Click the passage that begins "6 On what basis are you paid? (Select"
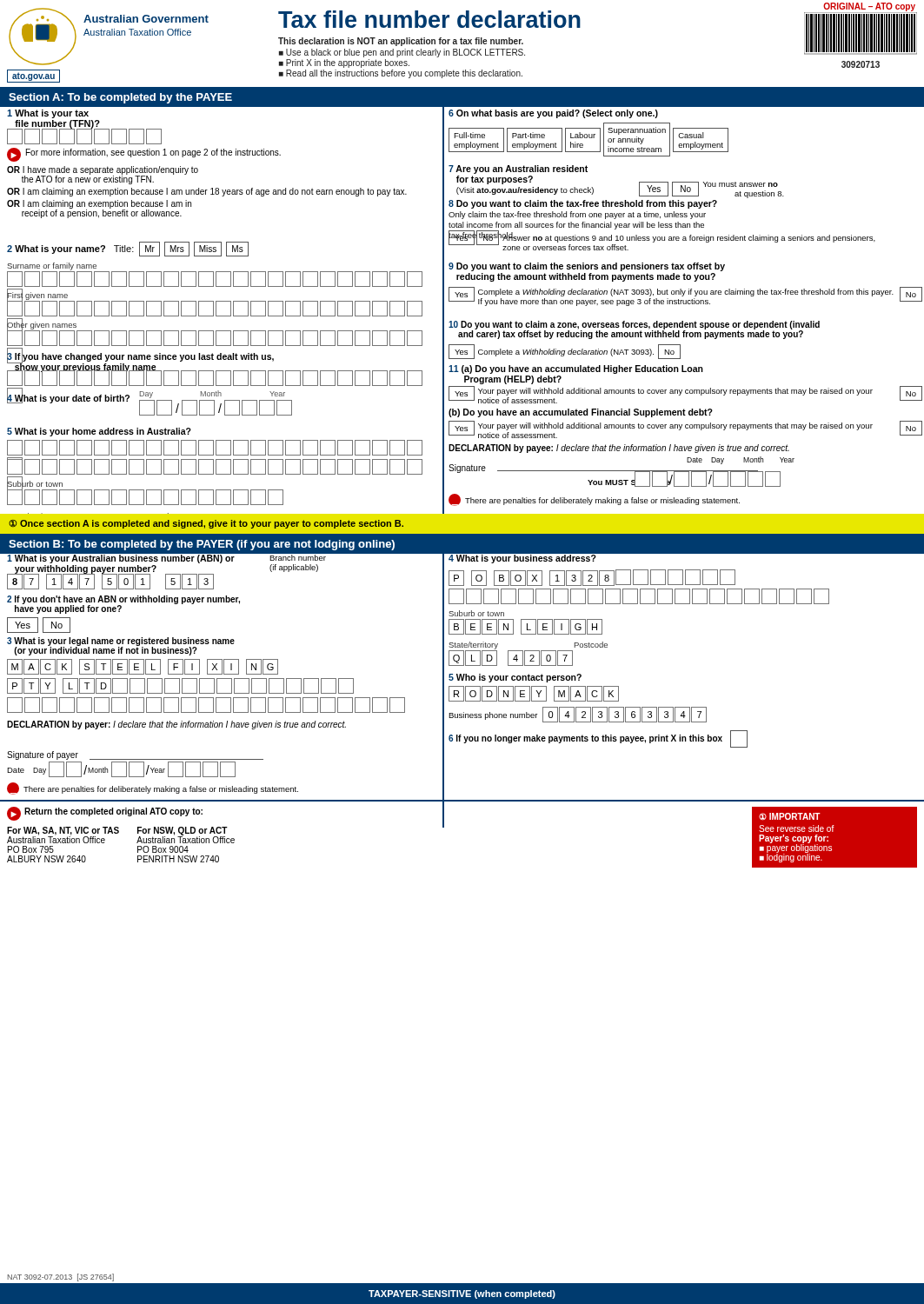This screenshot has width=924, height=1304. [685, 132]
